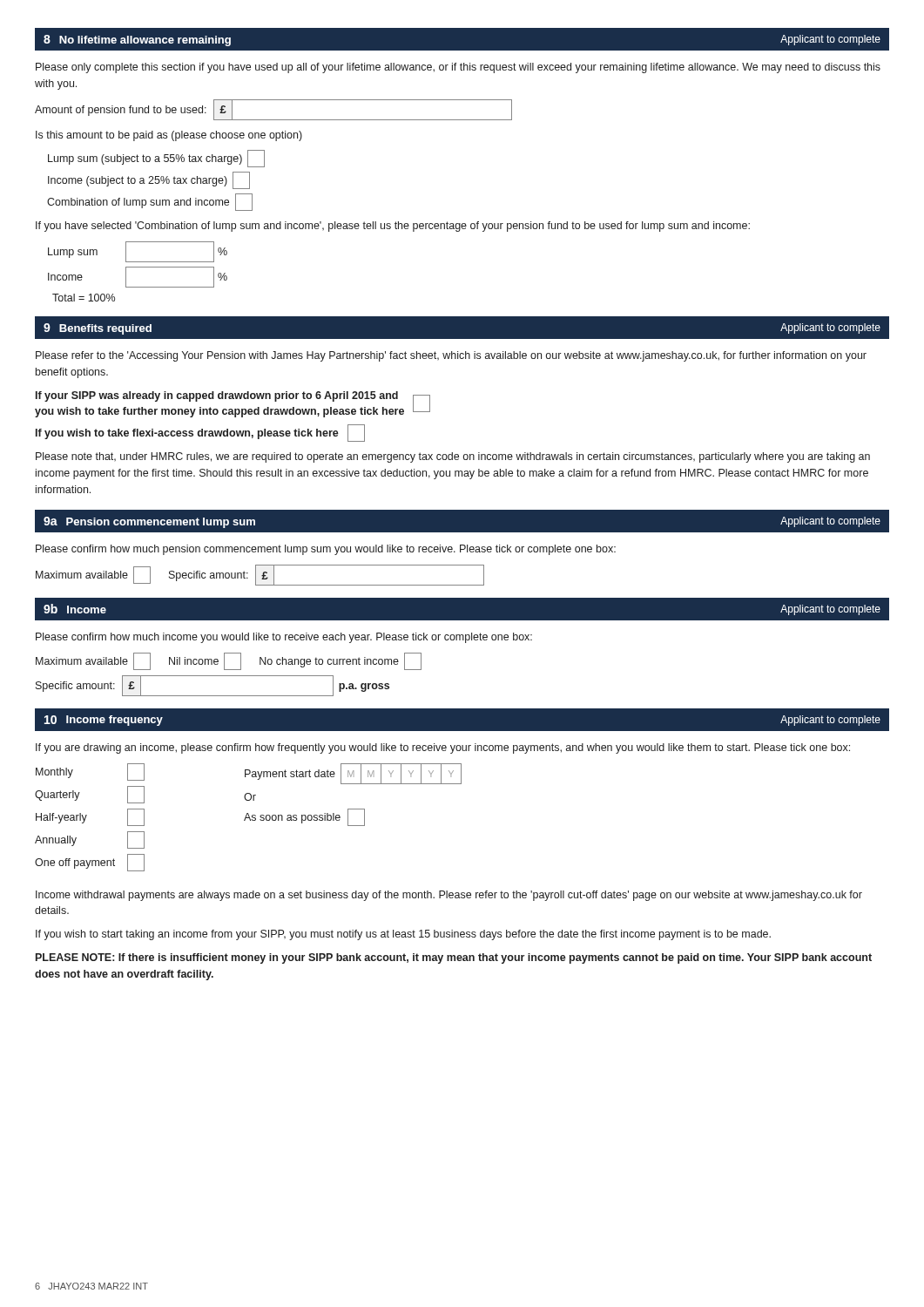Viewport: 924px width, 1307px height.
Task: Click on the passage starting "Maximum available Nil income No change"
Action: 229,674
